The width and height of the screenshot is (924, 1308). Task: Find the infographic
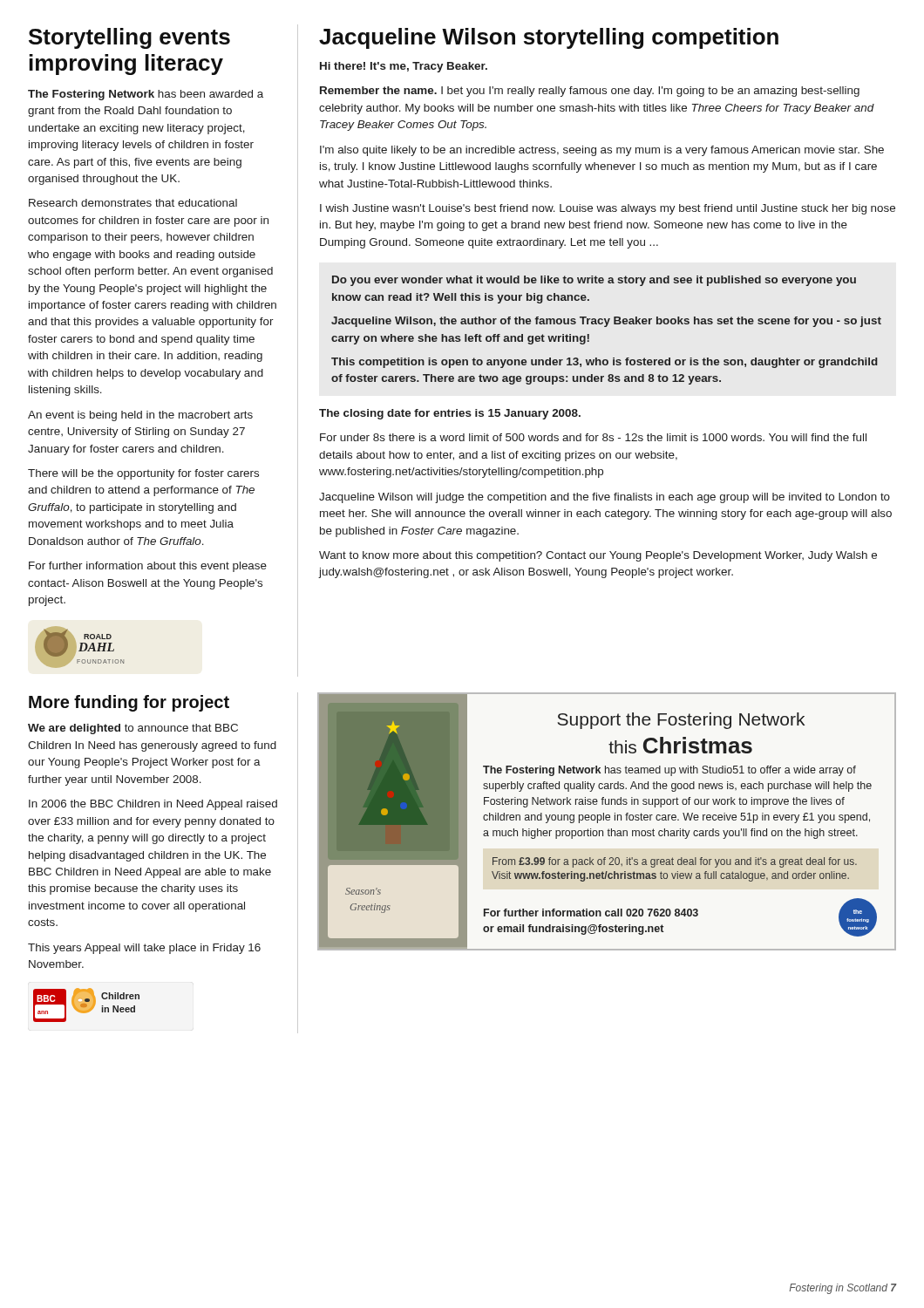click(607, 822)
